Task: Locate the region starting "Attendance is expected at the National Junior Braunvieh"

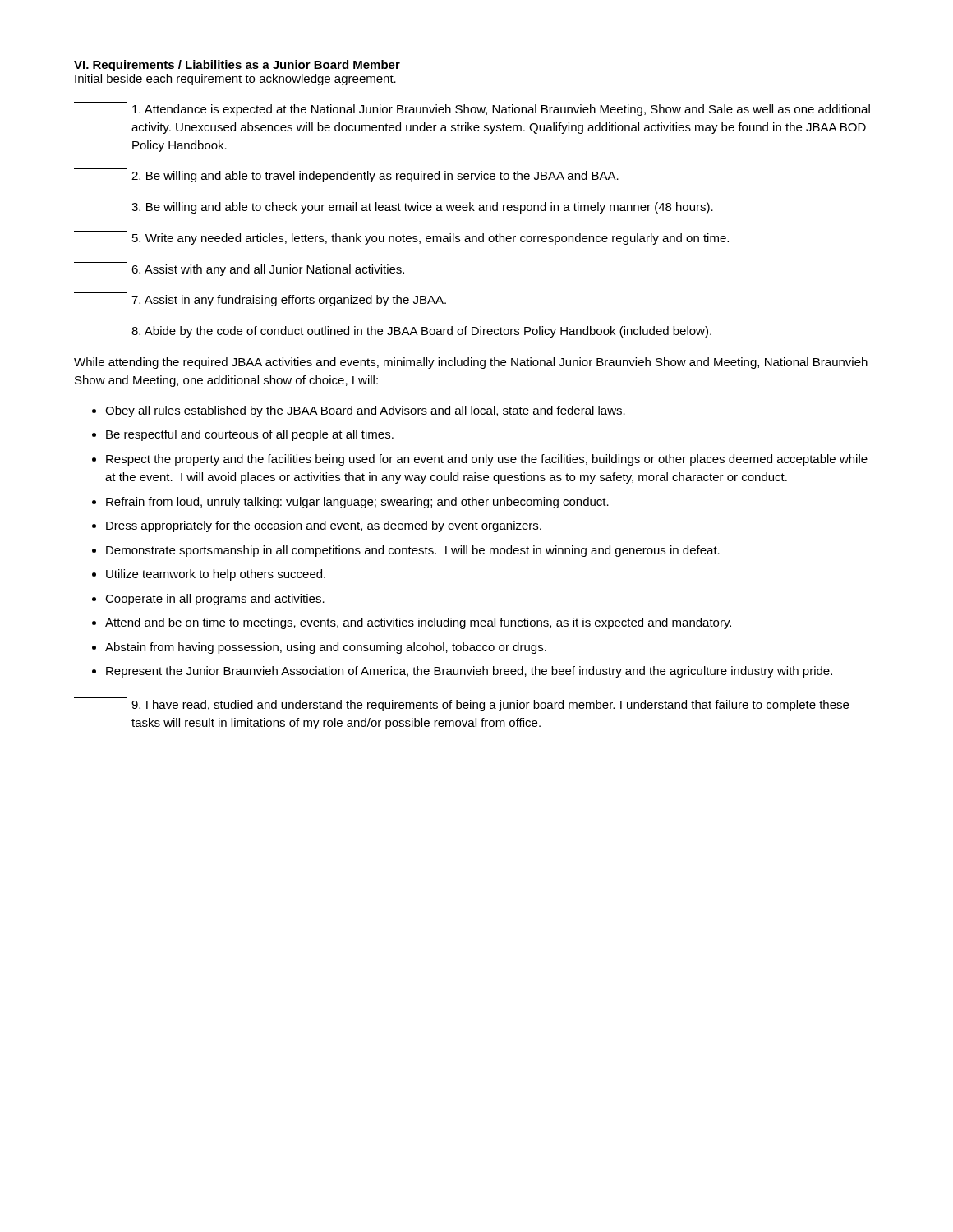Action: (476, 127)
